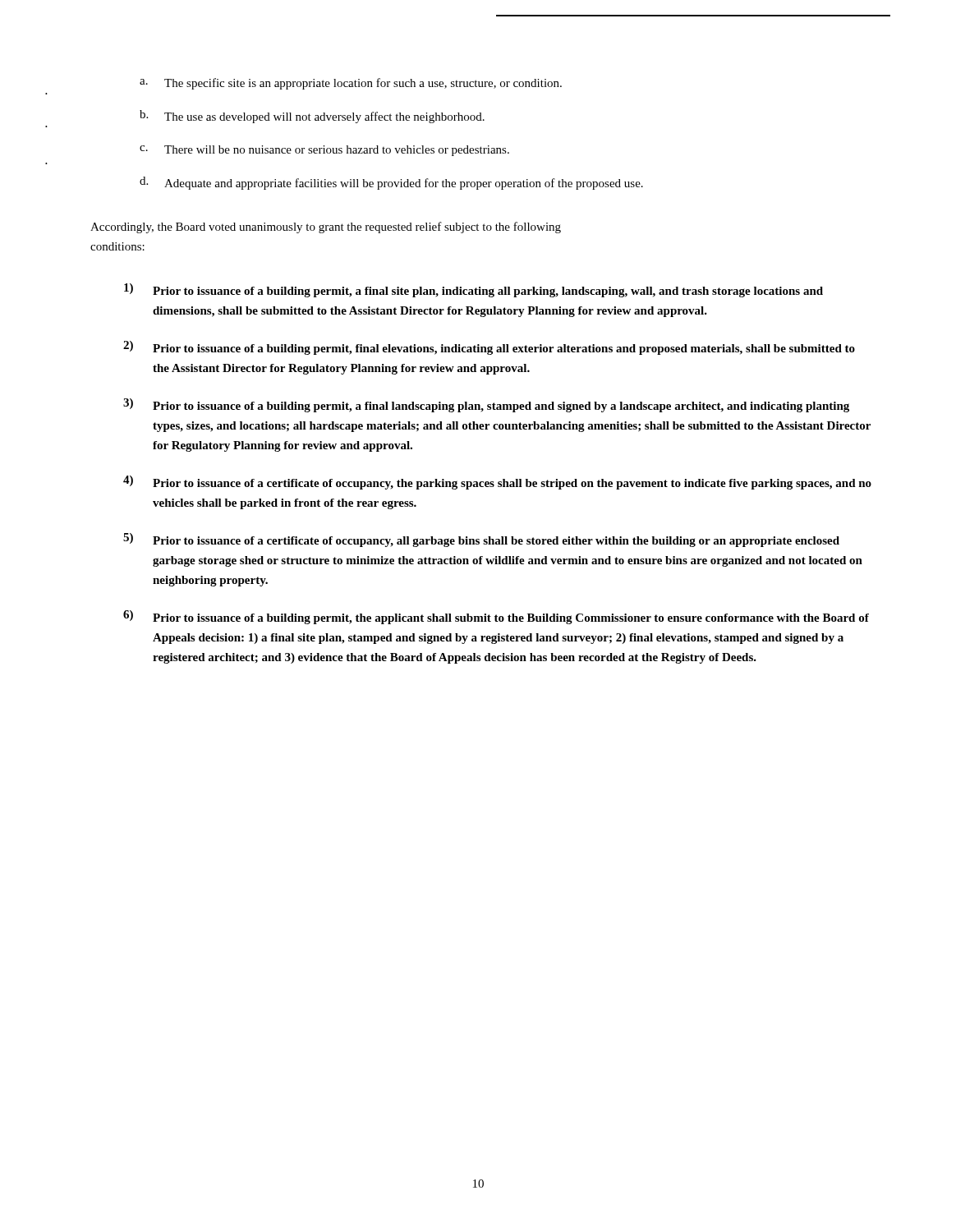The height and width of the screenshot is (1232, 956).
Task: Click on the list item containing "6) Prior to issuance of a building"
Action: coord(499,637)
